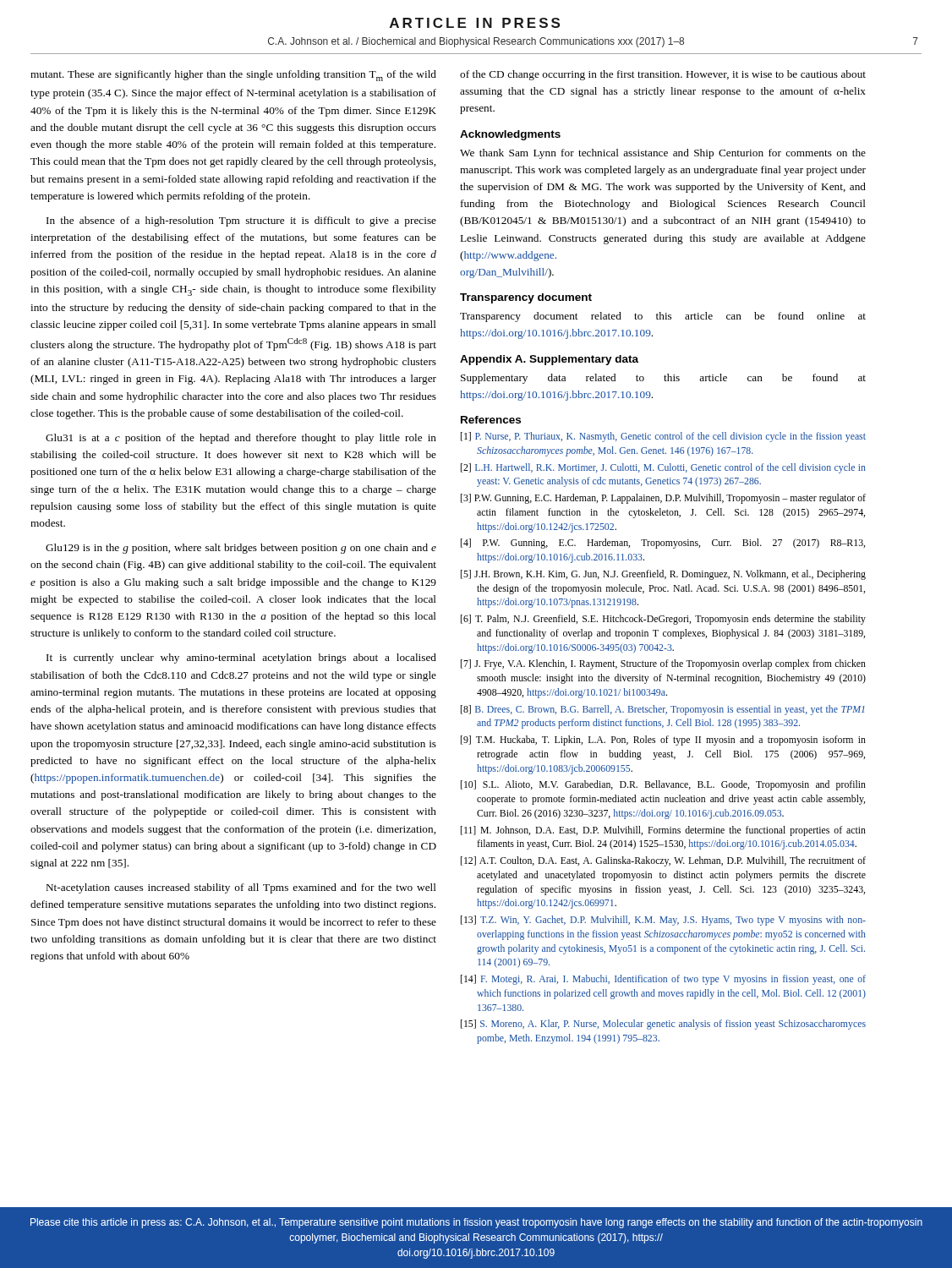This screenshot has height=1268, width=952.
Task: Navigate to the passage starting "[1] P. Nurse, P. Thuriaux, K."
Action: pos(663,443)
